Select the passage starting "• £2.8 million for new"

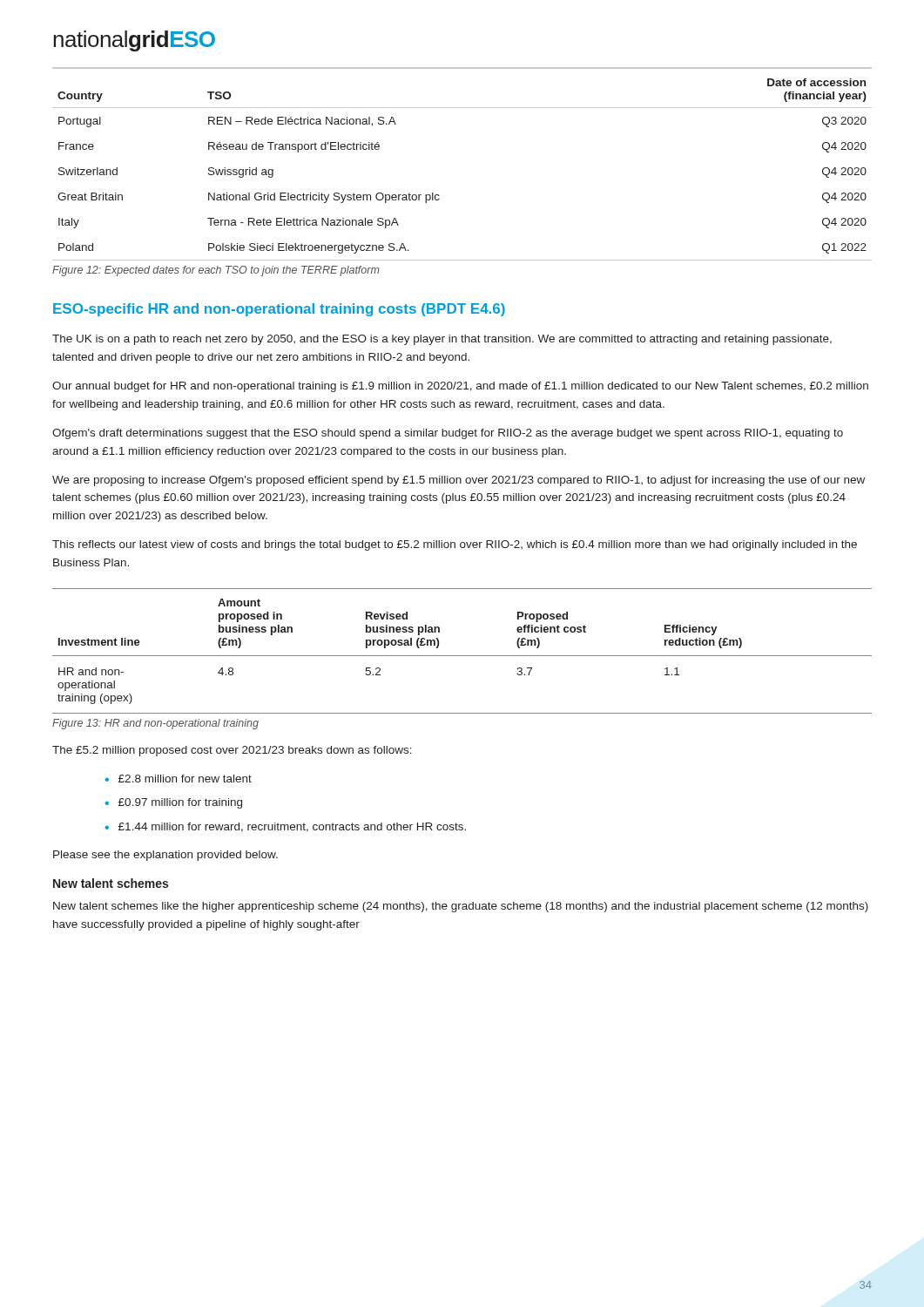[178, 780]
